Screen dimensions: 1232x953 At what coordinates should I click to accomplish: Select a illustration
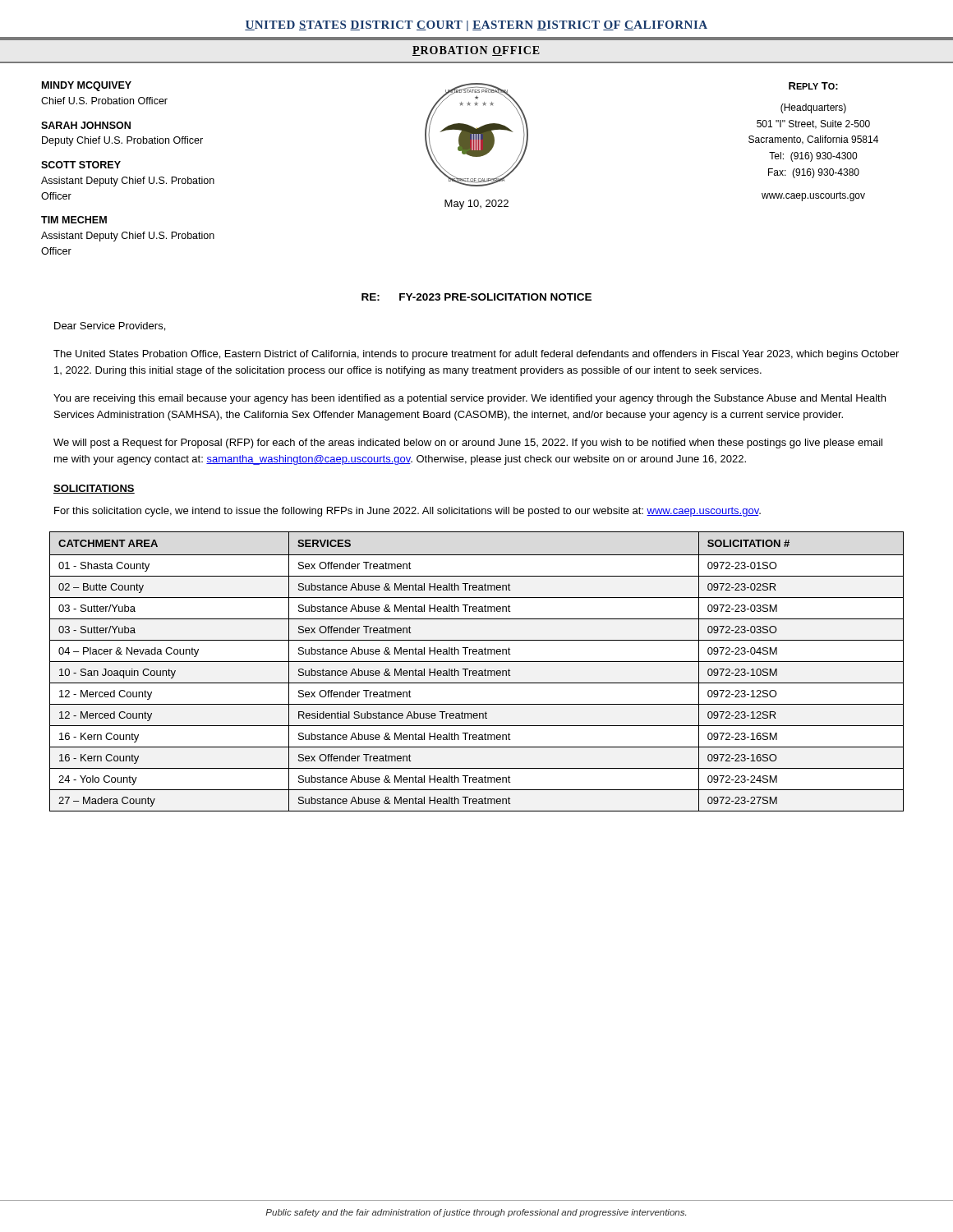click(476, 136)
